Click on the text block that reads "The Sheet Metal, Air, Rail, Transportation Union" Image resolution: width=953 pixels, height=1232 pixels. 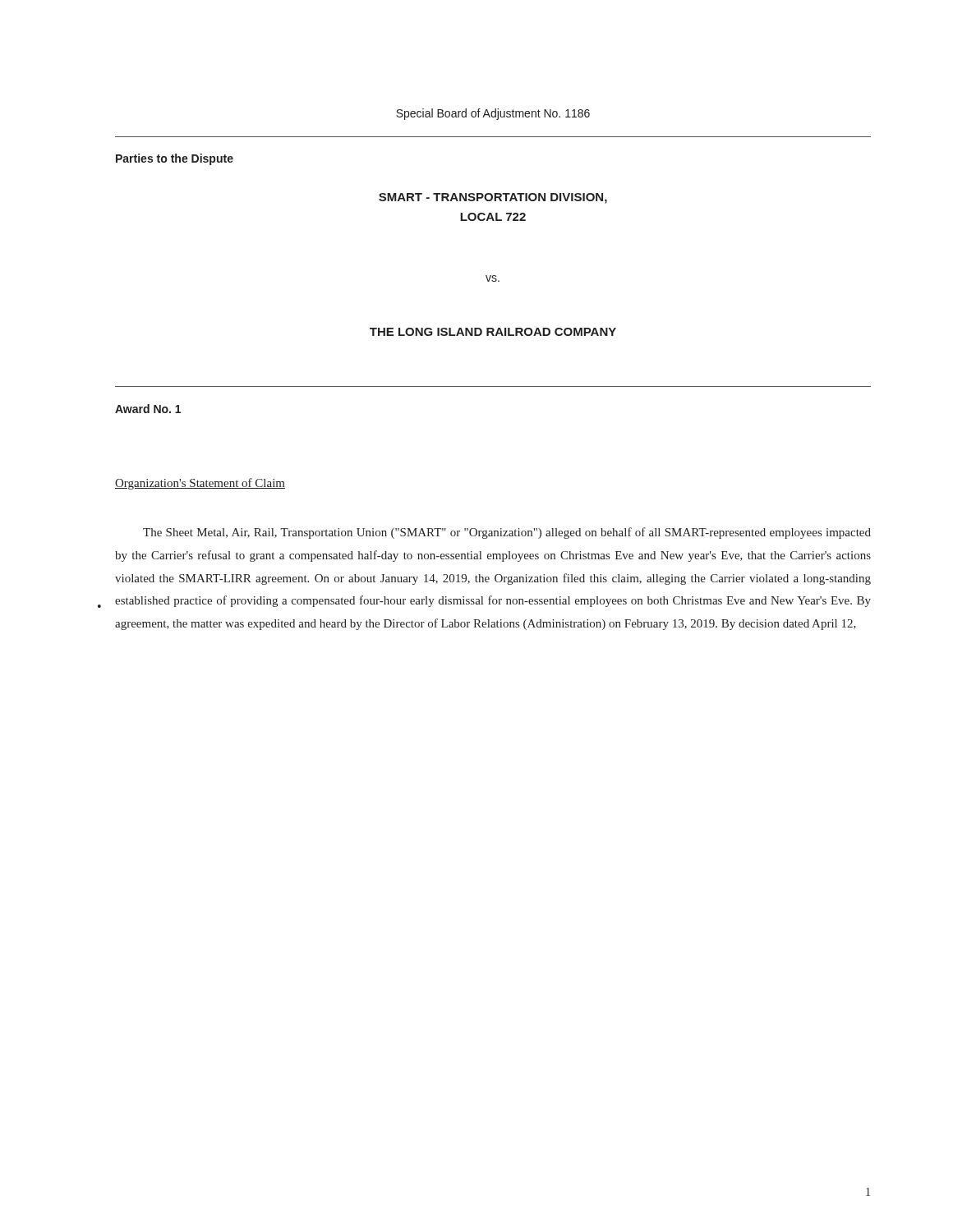point(493,578)
